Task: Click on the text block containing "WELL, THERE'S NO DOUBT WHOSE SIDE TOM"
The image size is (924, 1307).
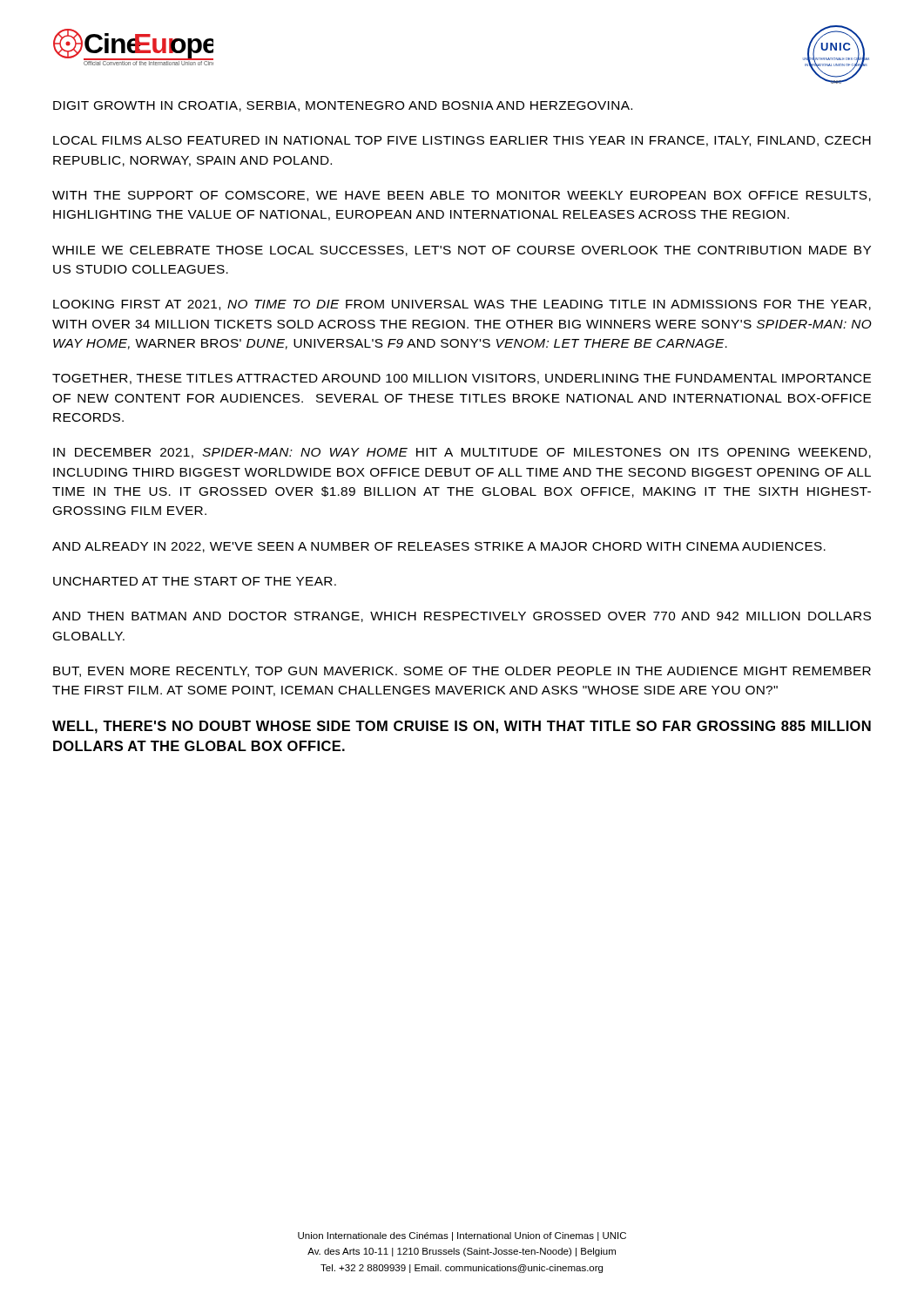Action: click(462, 737)
